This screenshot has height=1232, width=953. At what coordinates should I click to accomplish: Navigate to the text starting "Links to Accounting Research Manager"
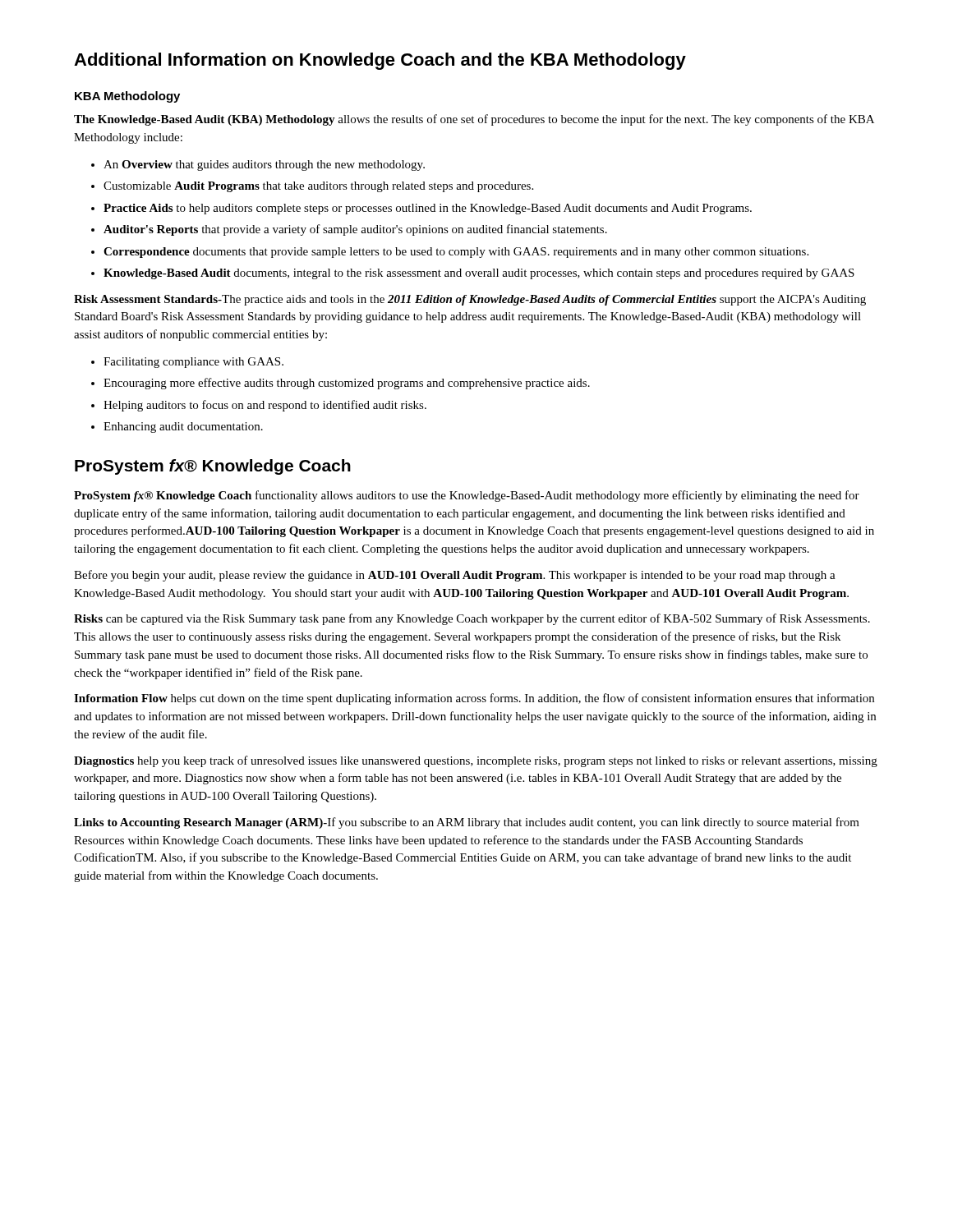(476, 849)
